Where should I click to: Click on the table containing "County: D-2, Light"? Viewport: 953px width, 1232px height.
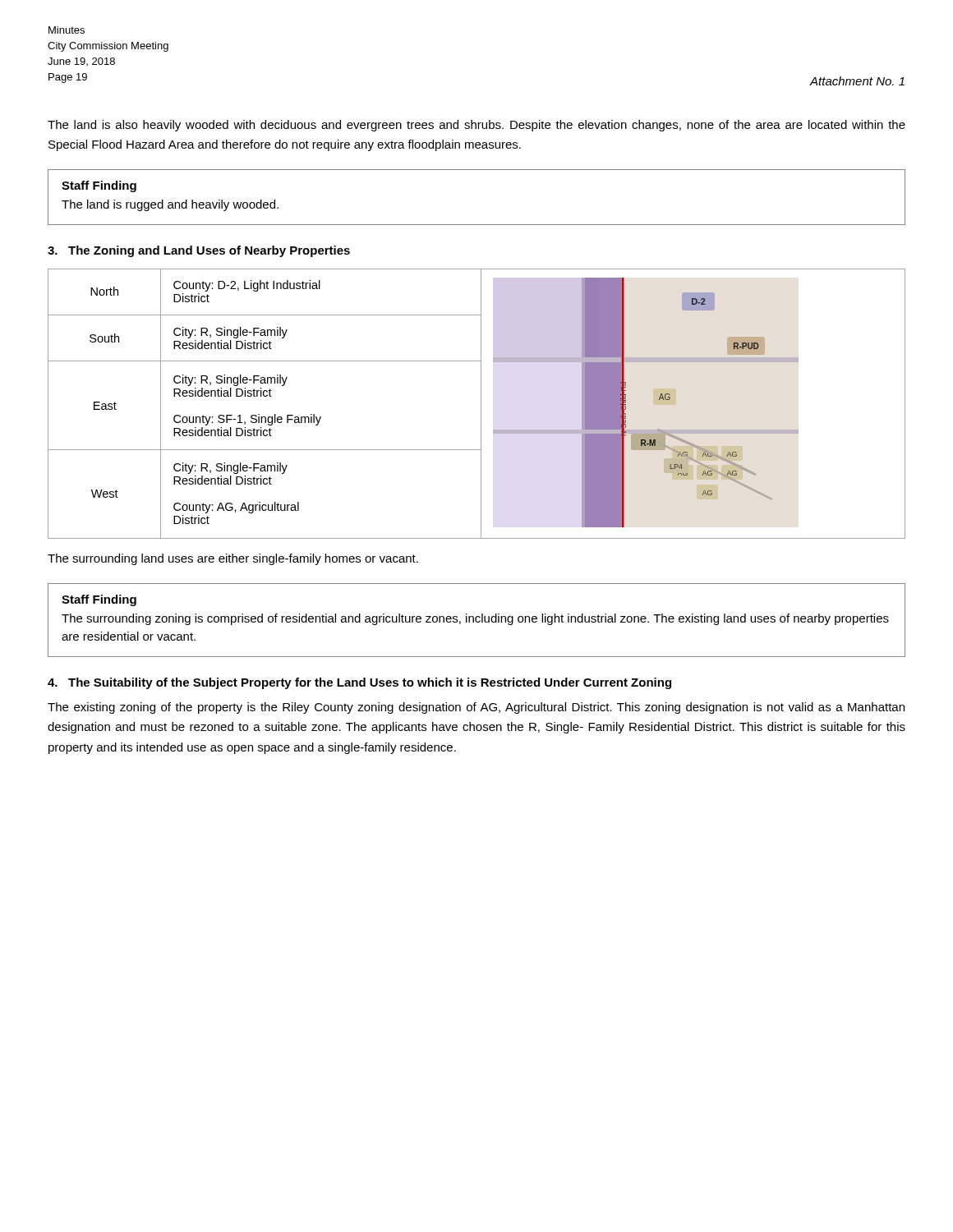coord(476,403)
